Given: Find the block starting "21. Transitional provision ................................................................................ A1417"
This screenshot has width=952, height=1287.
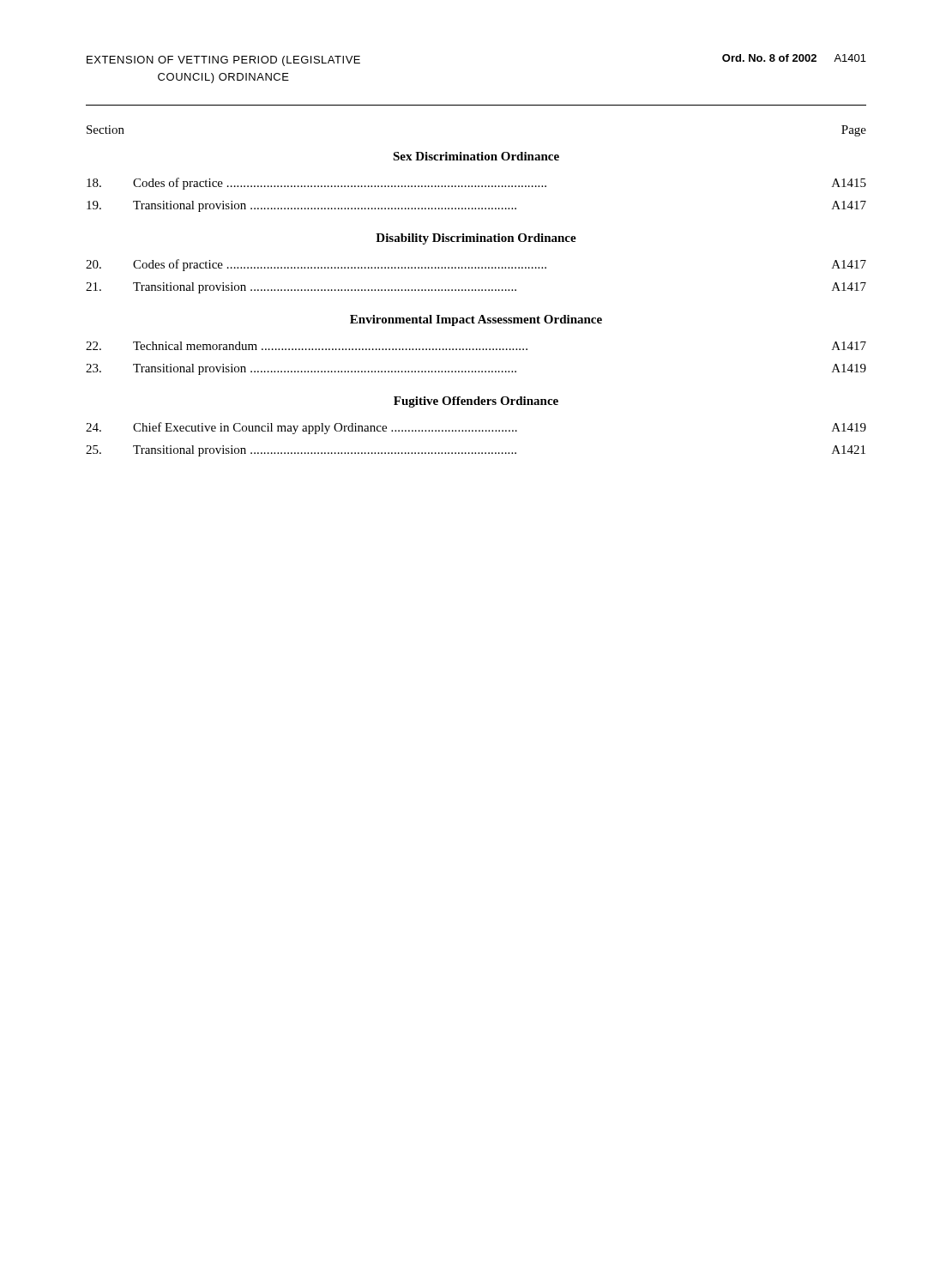Looking at the screenshot, I should coord(476,287).
